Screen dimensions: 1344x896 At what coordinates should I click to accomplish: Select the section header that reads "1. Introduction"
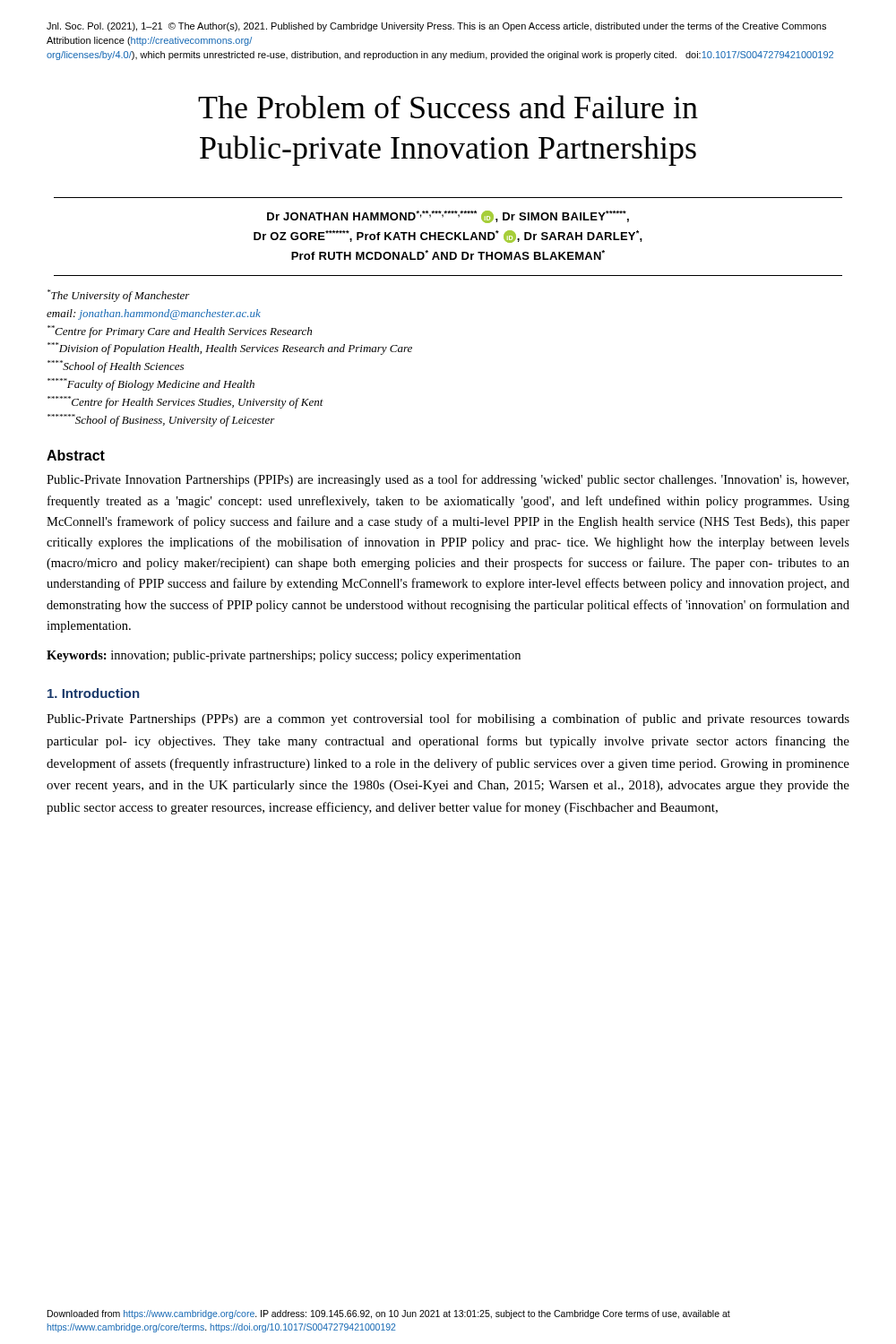[x=93, y=693]
